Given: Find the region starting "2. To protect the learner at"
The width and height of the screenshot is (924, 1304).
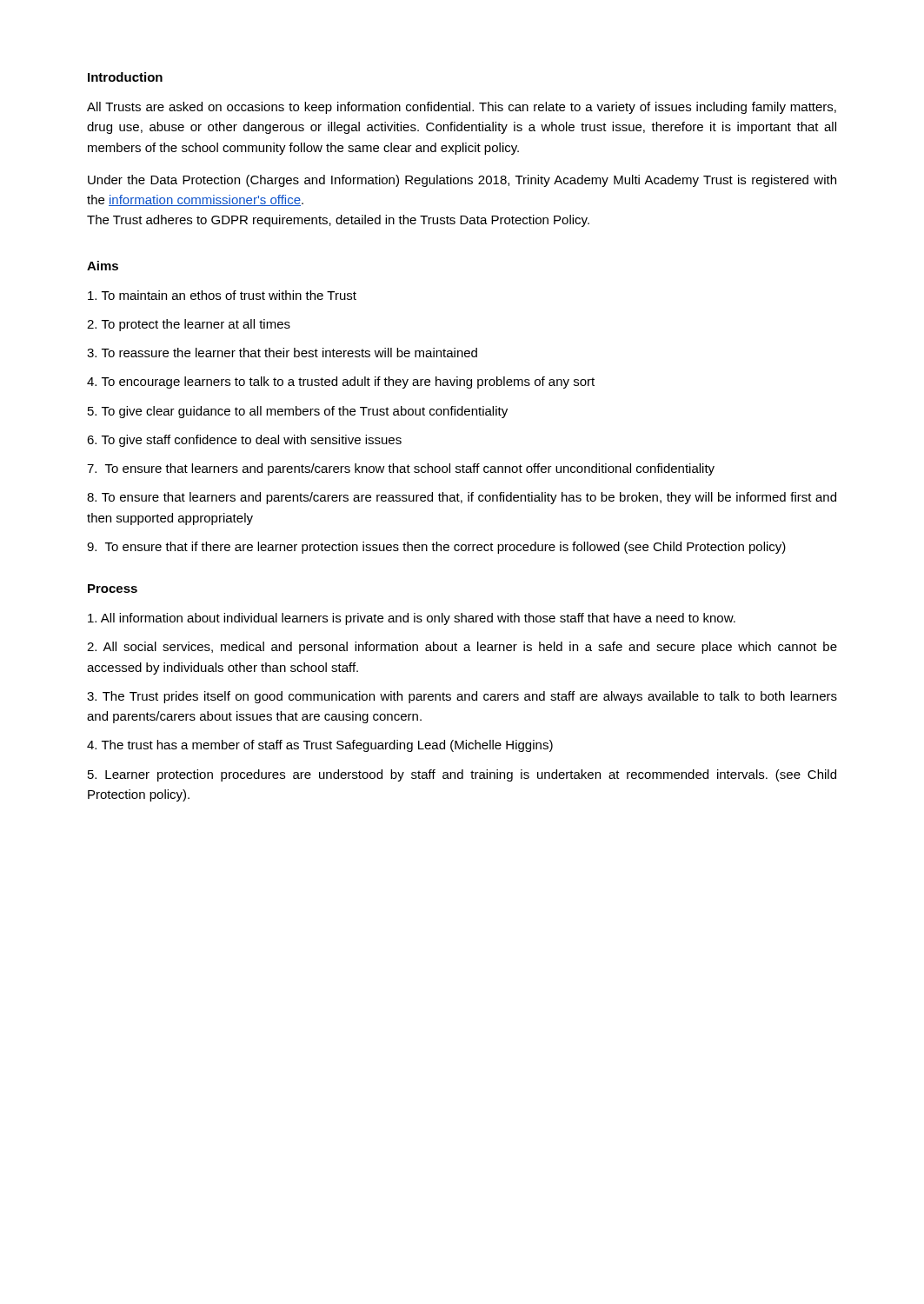Looking at the screenshot, I should click(189, 324).
